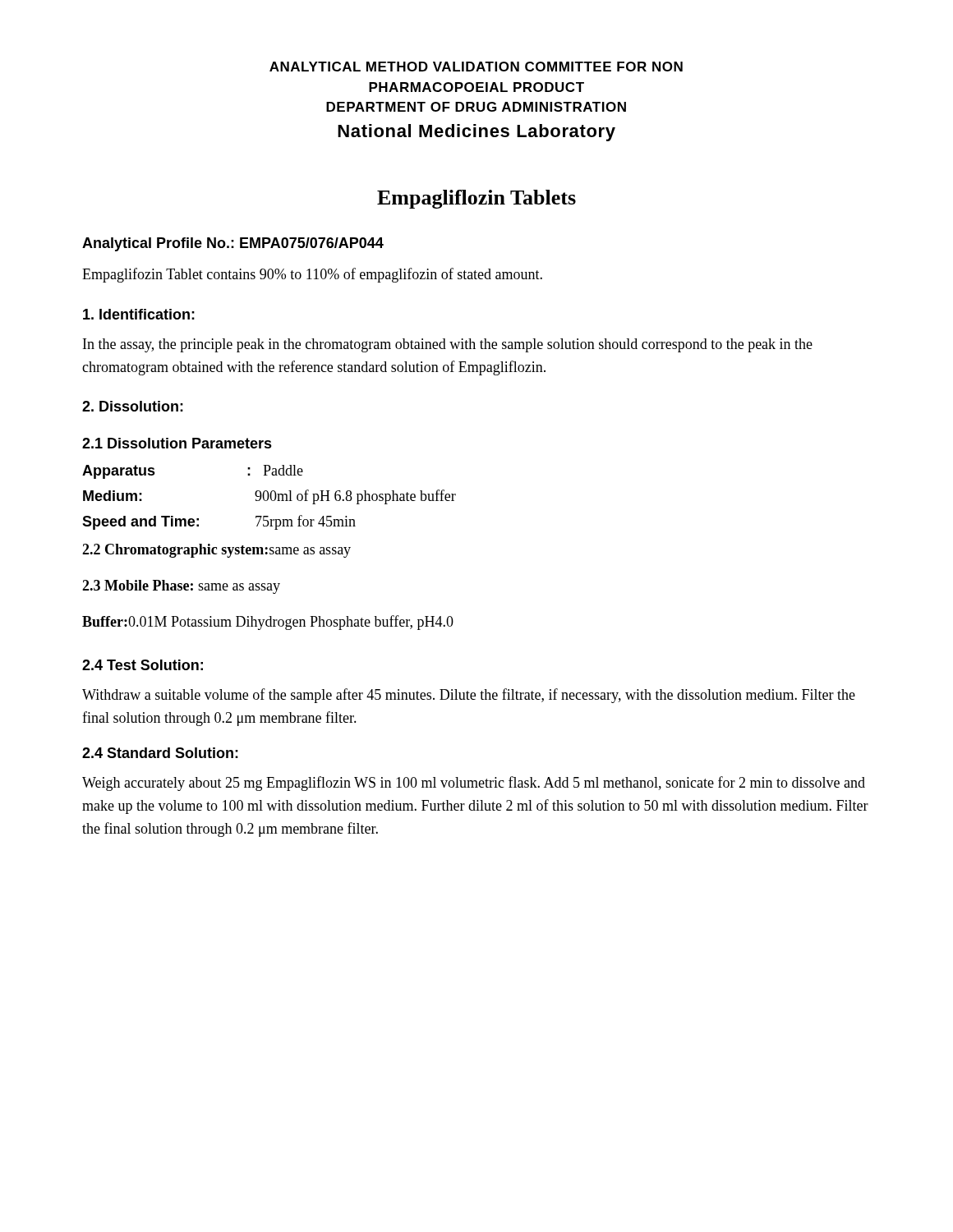This screenshot has height=1232, width=953.
Task: Point to the element starting "Analytical Profile No.: EMPA075/076/AP044"
Action: click(233, 243)
